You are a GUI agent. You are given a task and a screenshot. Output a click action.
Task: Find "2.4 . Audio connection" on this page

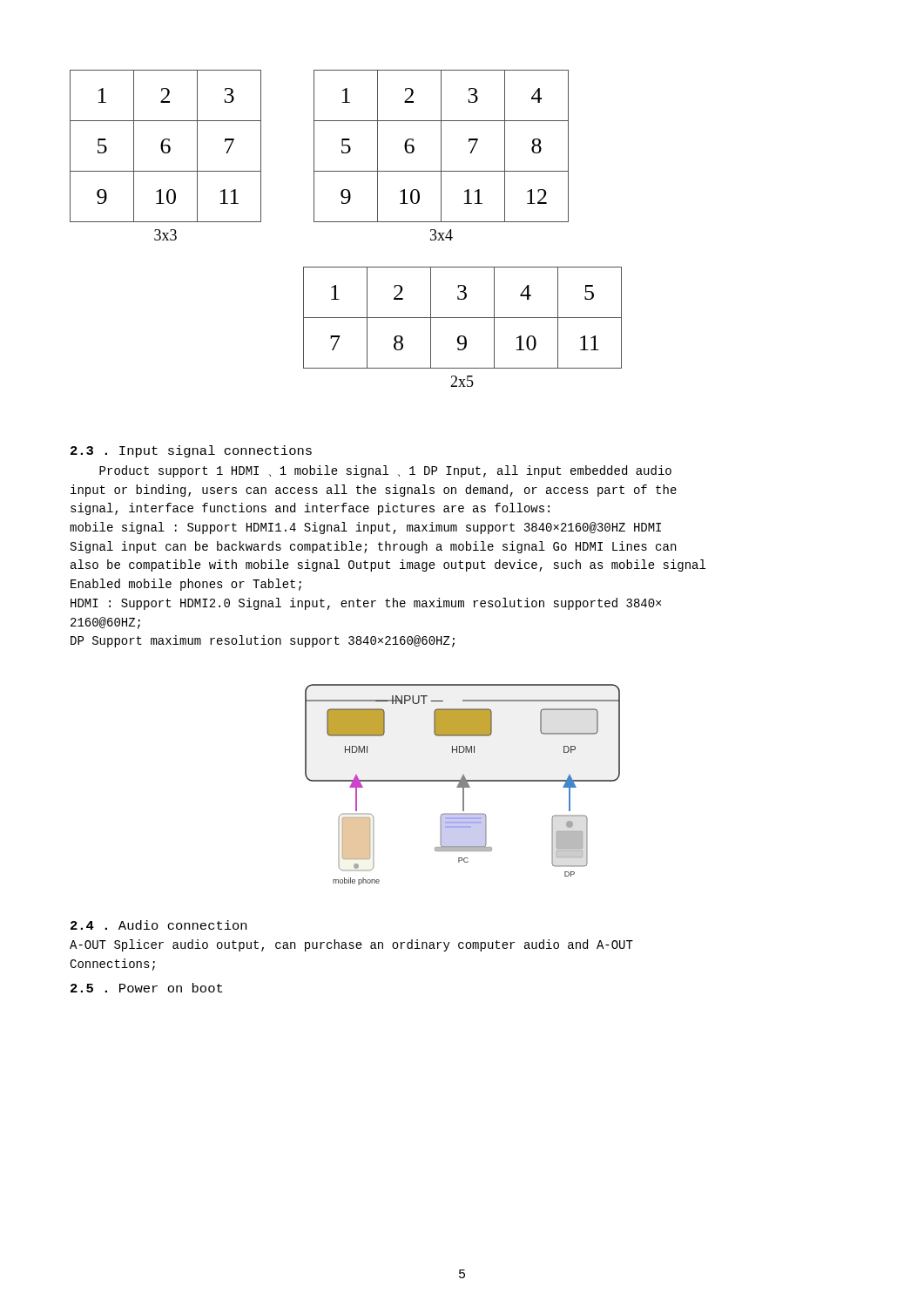(x=159, y=926)
